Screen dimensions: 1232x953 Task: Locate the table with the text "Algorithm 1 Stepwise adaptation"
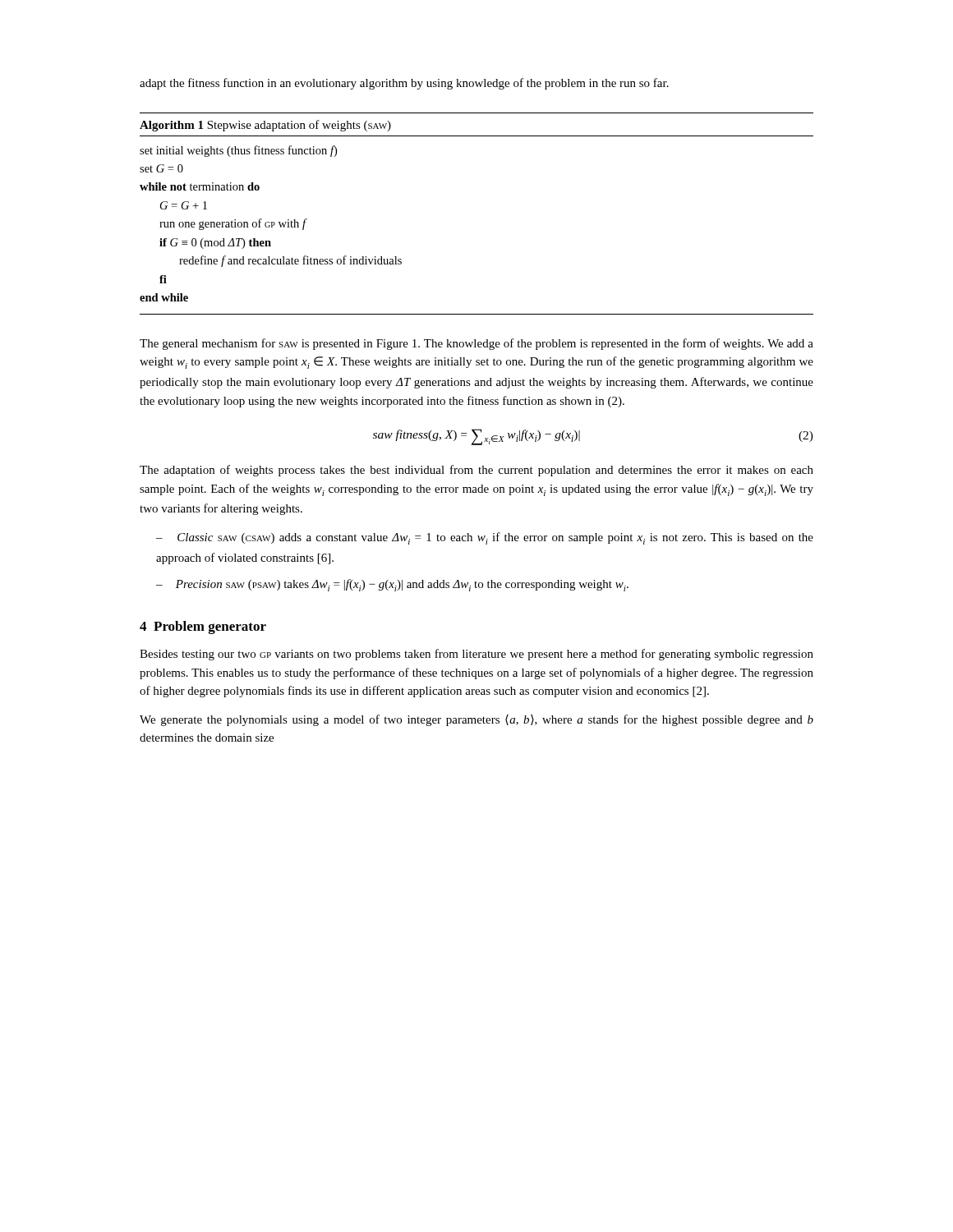tap(476, 213)
